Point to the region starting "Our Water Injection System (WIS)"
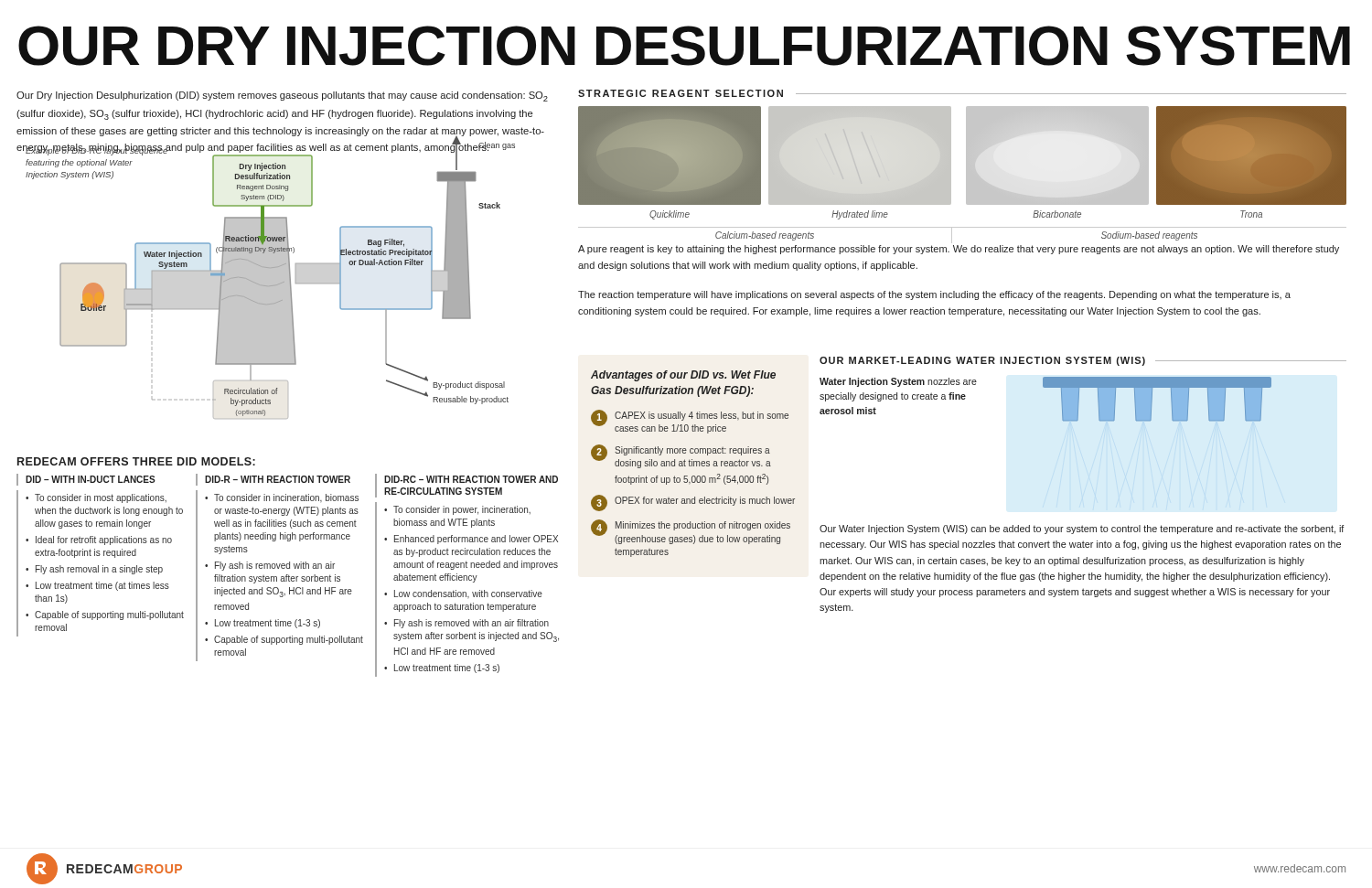This screenshot has height=888, width=1372. pyautogui.click(x=1082, y=568)
